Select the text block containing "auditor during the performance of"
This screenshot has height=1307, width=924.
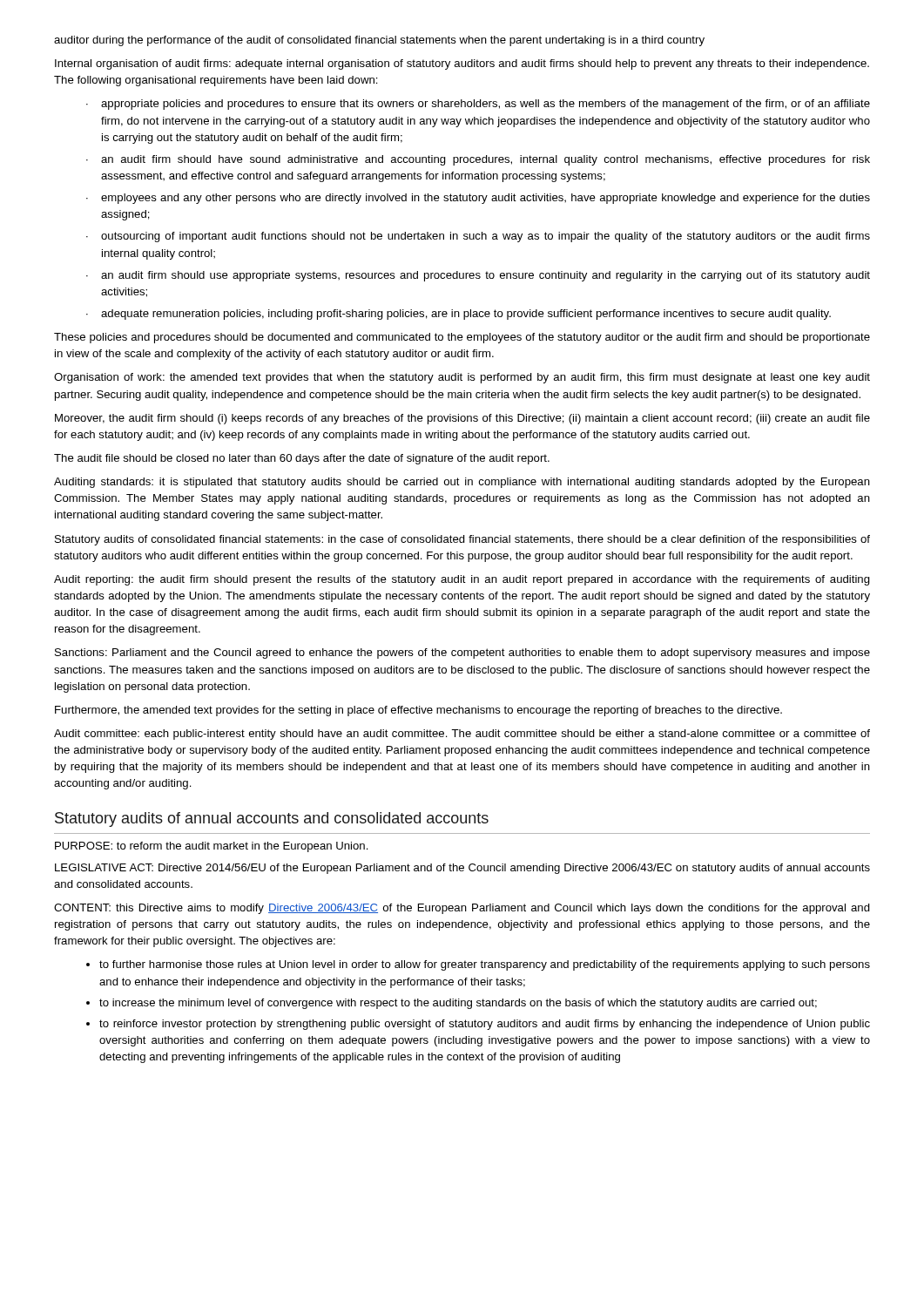(462, 40)
